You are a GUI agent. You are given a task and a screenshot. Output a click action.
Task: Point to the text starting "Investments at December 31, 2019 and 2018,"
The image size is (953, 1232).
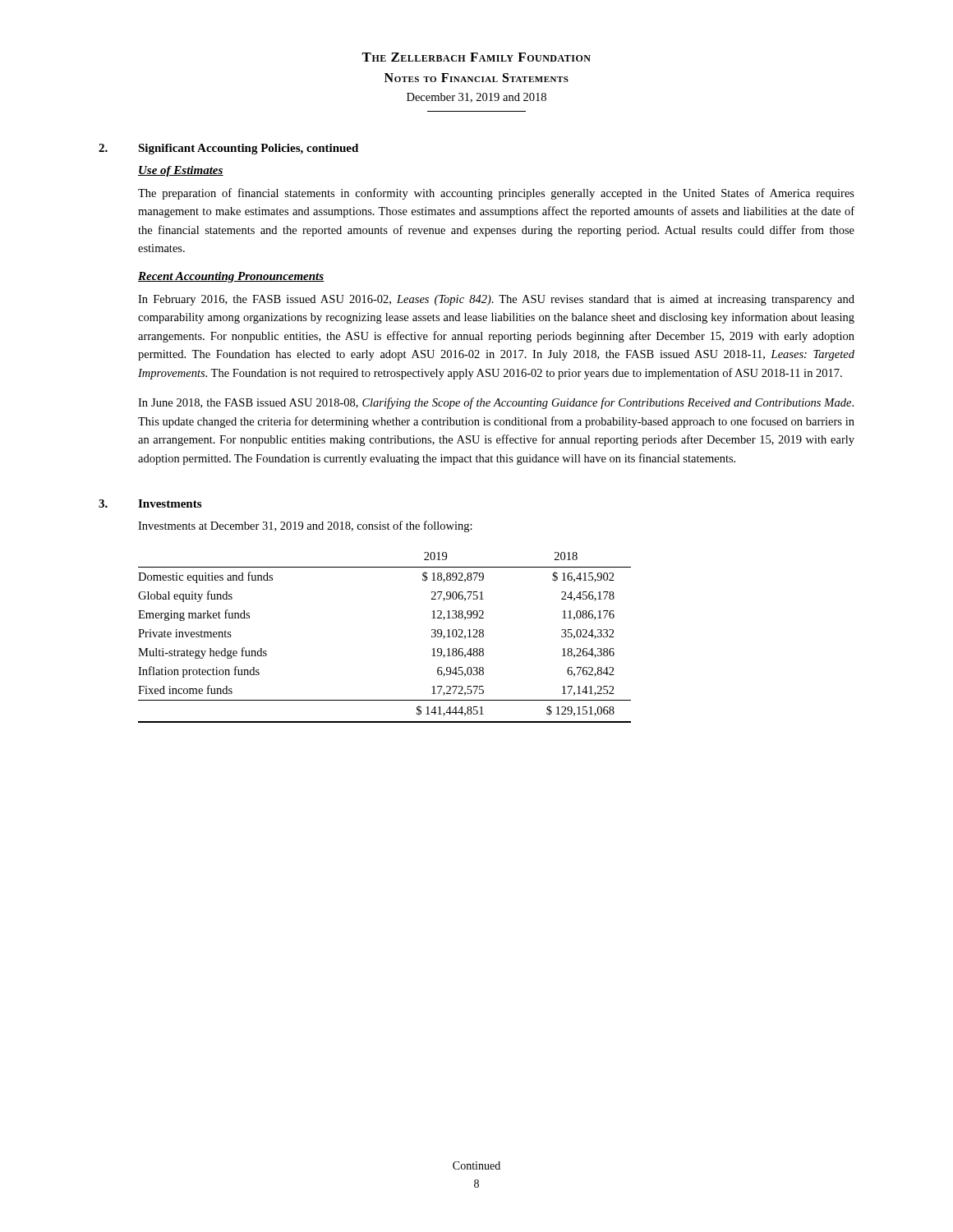pyautogui.click(x=305, y=526)
